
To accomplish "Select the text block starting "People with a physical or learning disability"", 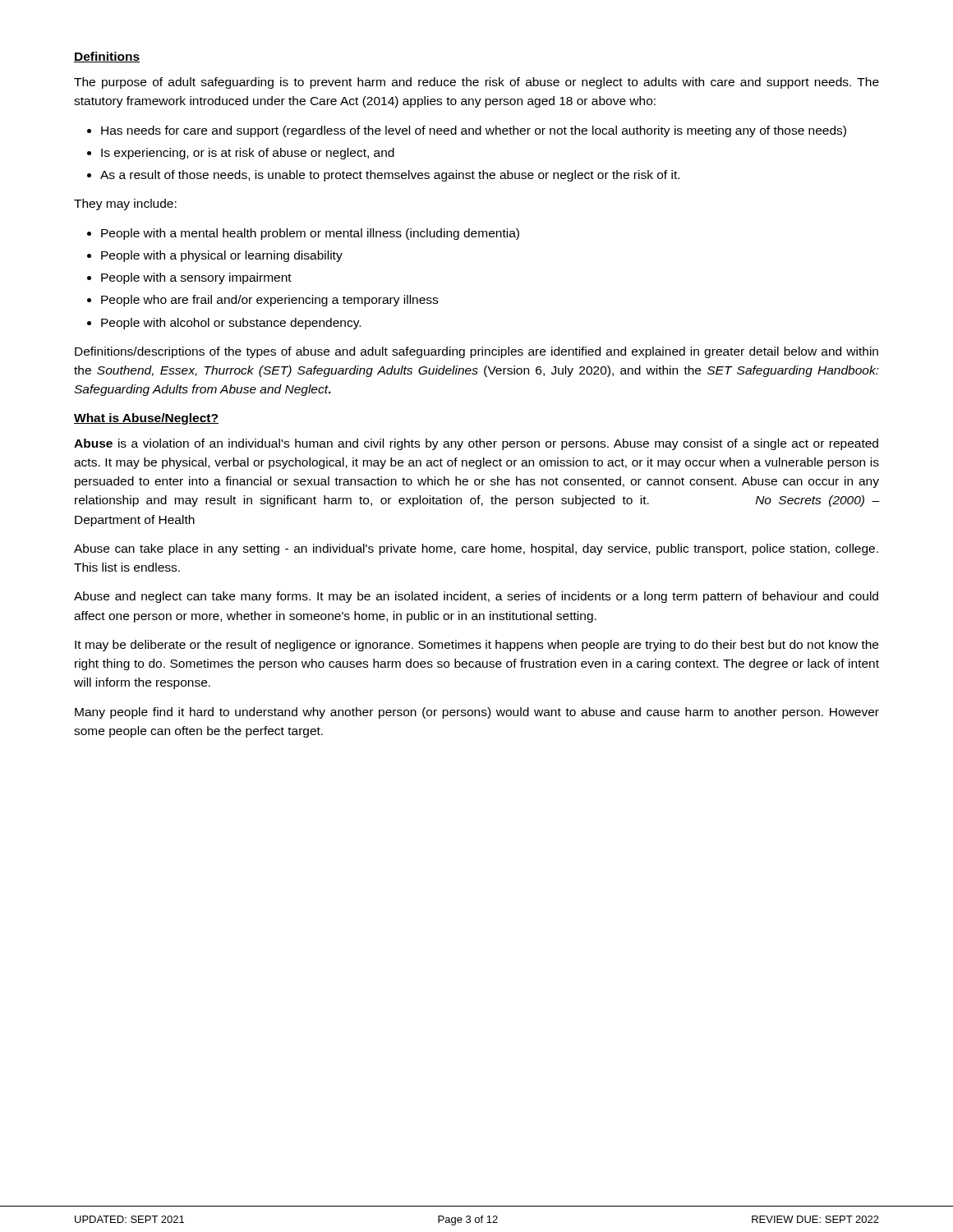I will [221, 255].
